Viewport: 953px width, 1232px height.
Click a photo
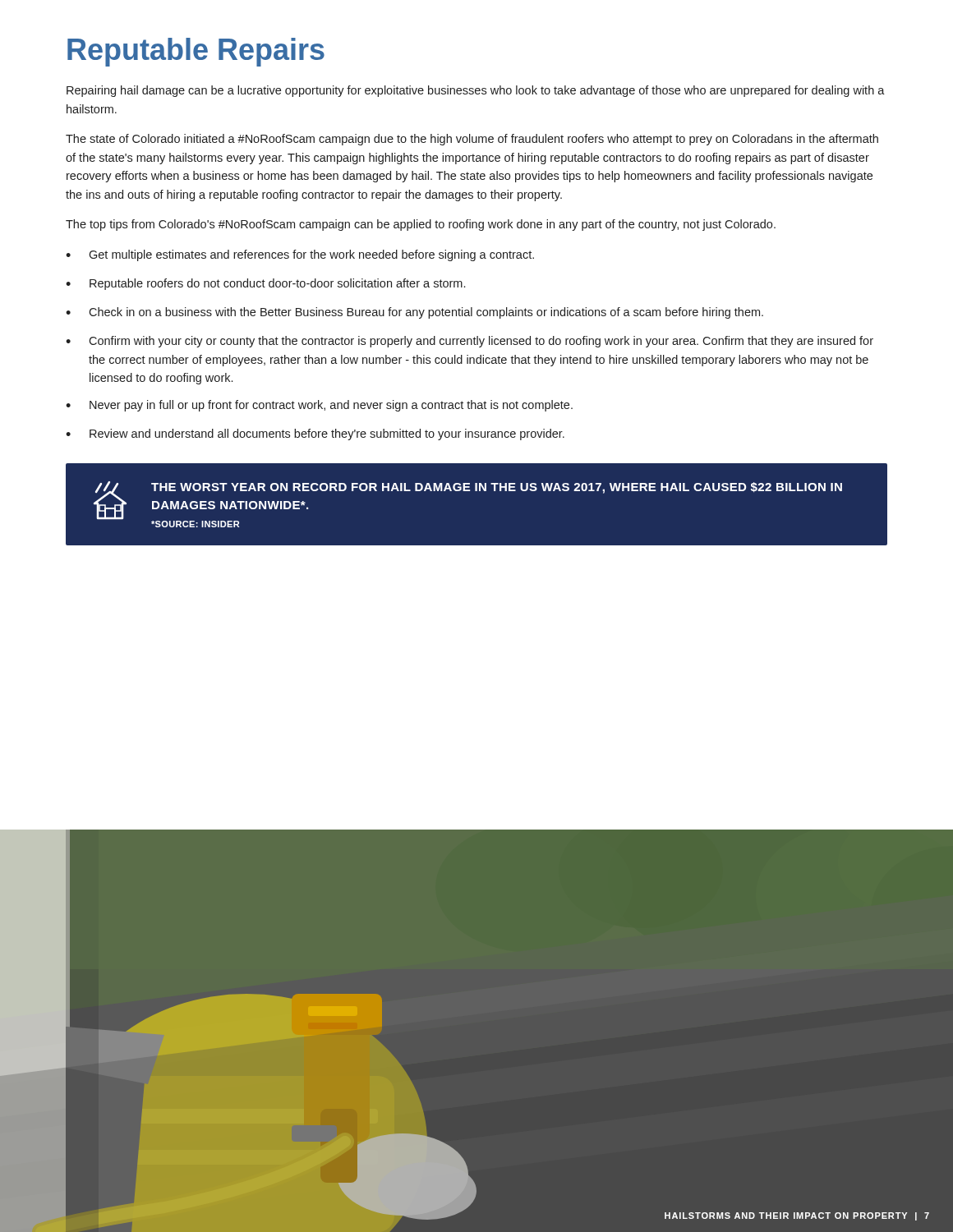point(476,1031)
